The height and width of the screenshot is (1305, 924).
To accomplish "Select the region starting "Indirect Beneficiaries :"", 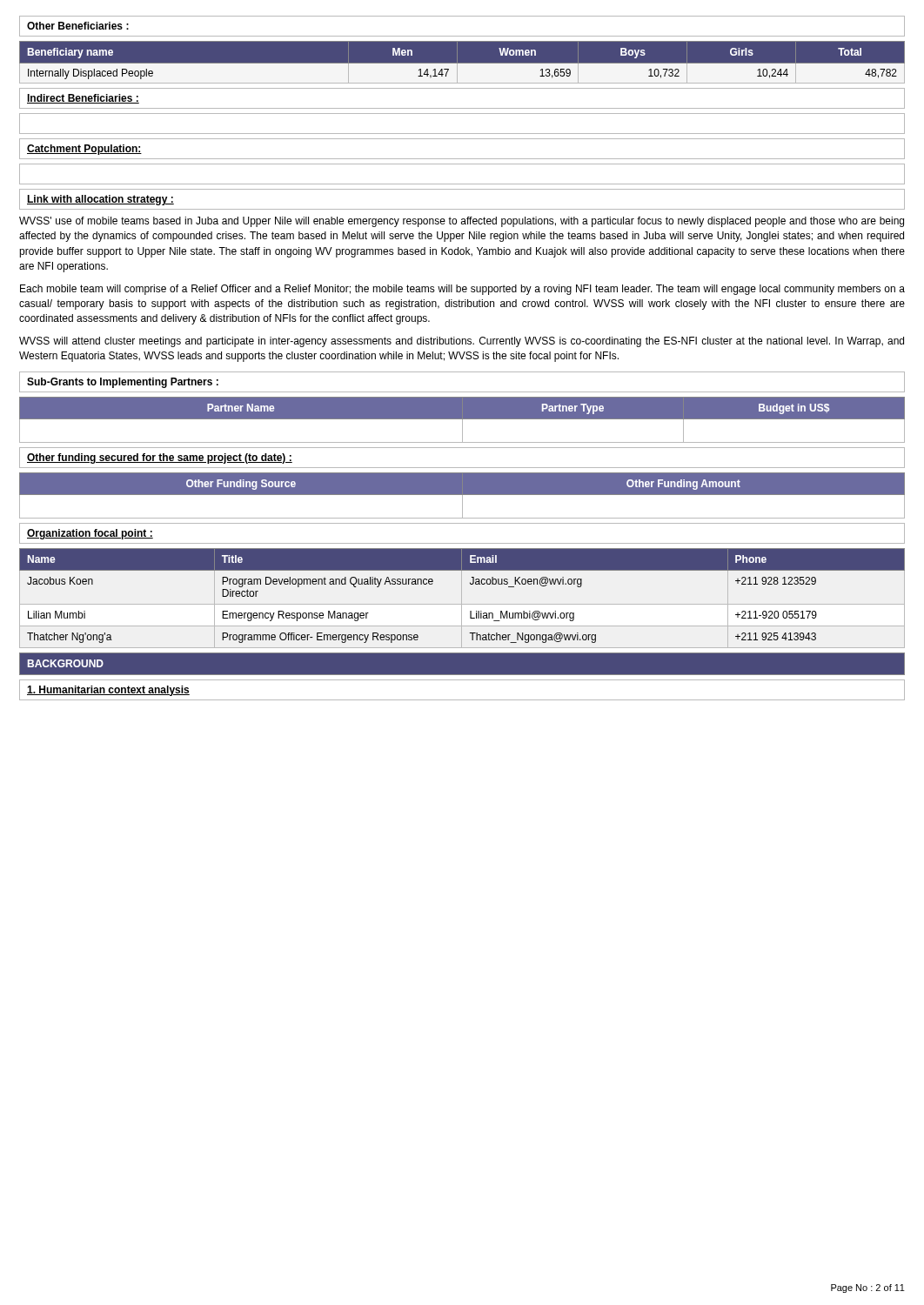I will pyautogui.click(x=83, y=98).
